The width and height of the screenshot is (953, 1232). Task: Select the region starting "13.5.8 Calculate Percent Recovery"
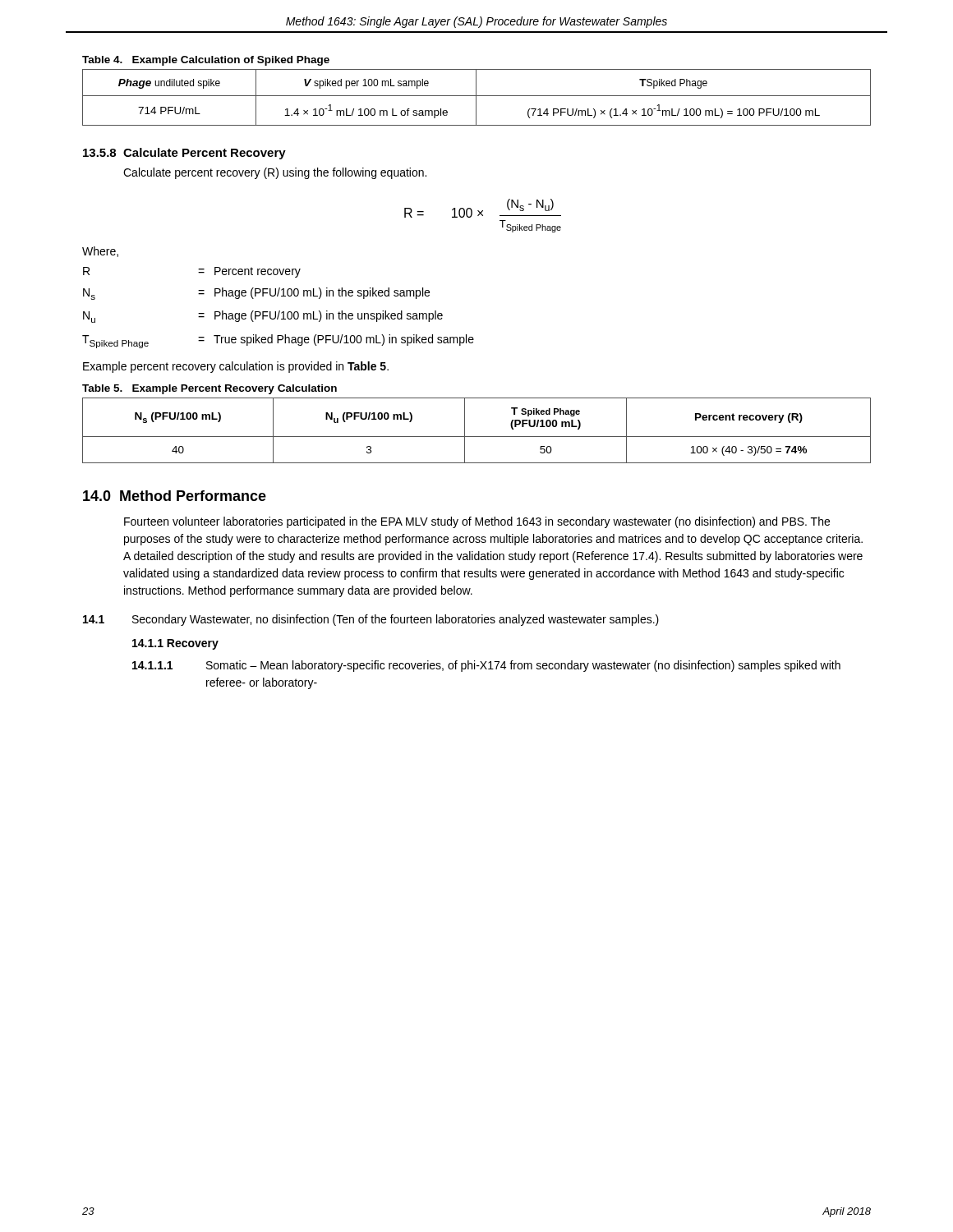184,152
